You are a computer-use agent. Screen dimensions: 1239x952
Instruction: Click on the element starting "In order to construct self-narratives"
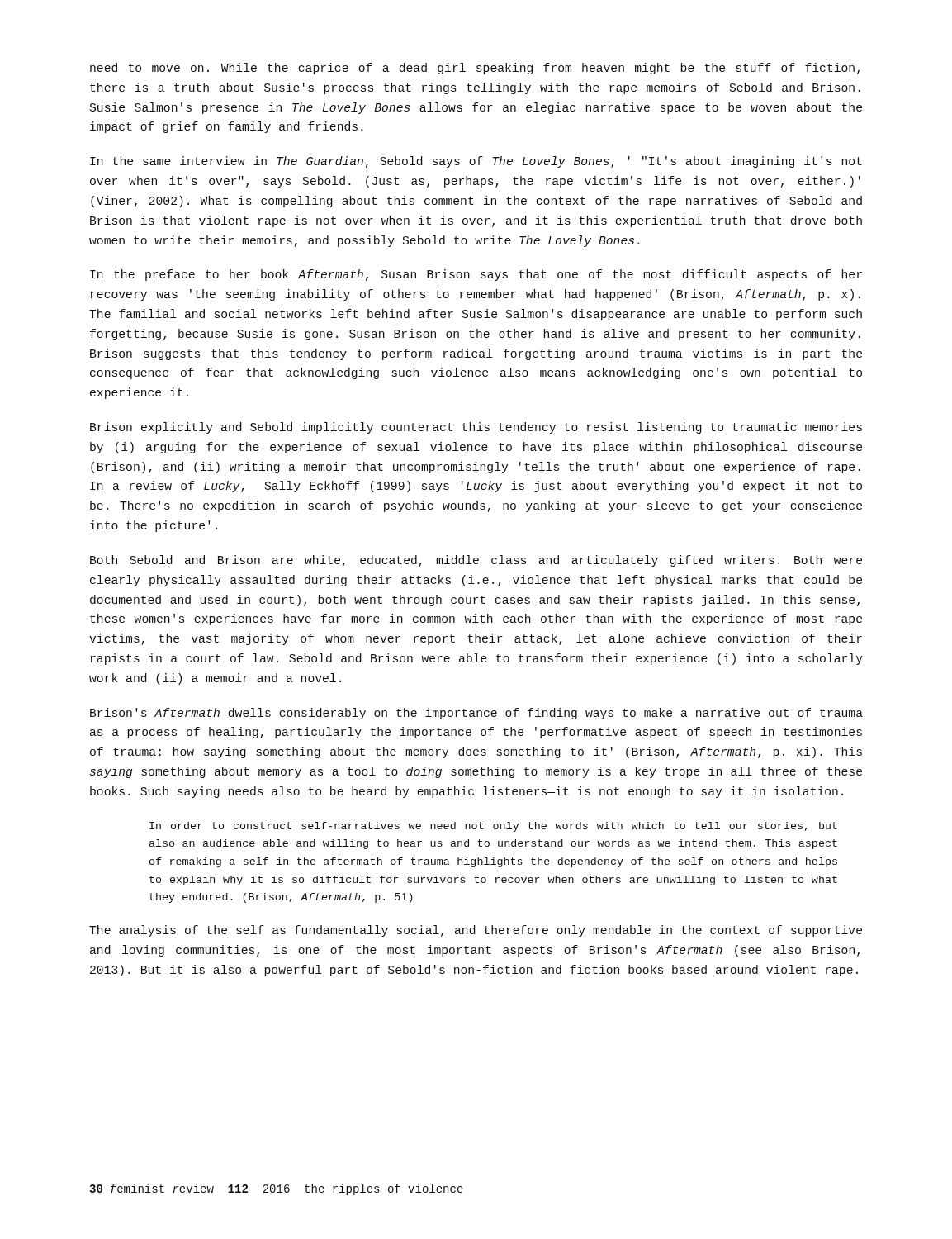coord(493,862)
